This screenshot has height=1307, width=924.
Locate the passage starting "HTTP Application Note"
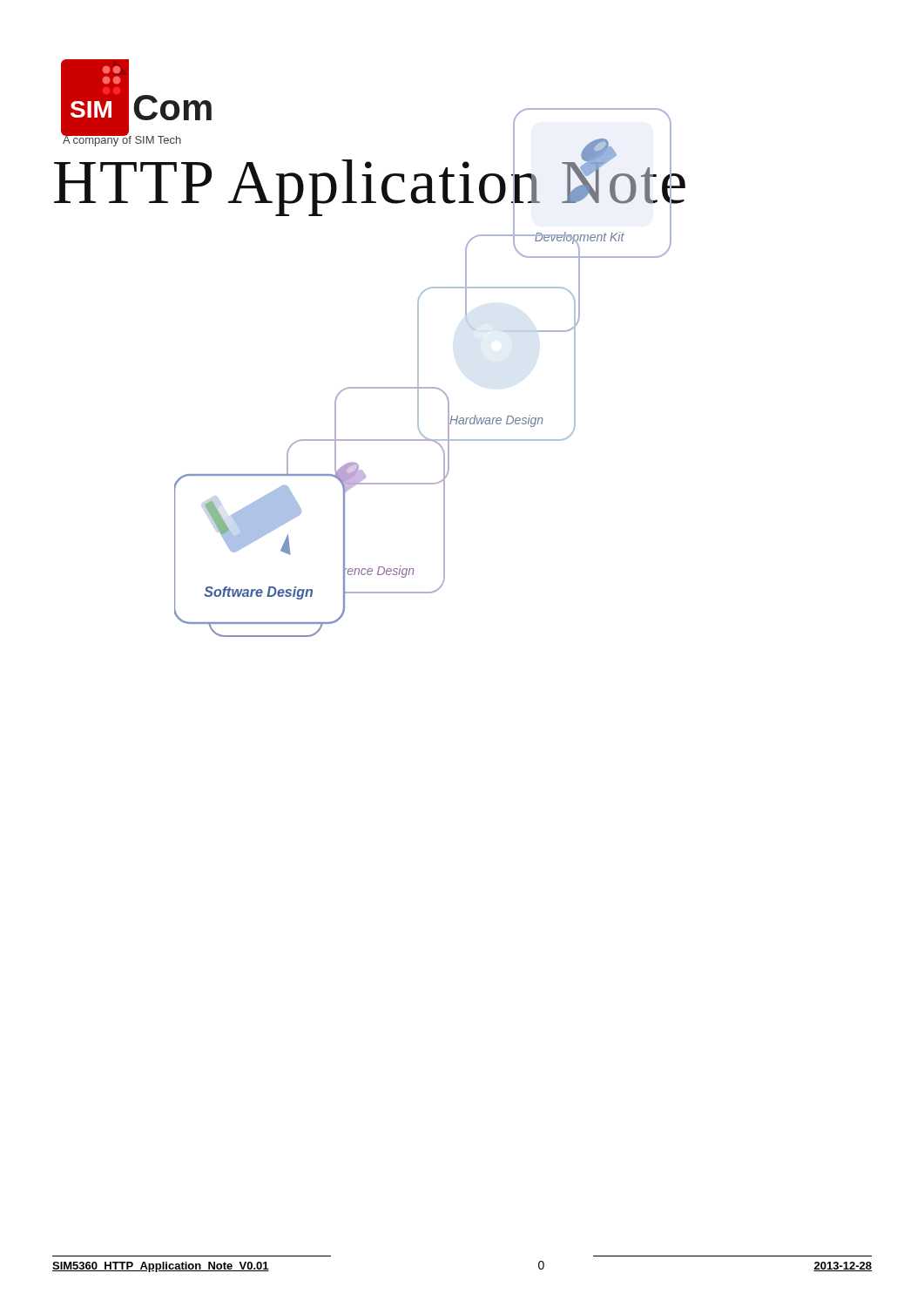[x=371, y=183]
